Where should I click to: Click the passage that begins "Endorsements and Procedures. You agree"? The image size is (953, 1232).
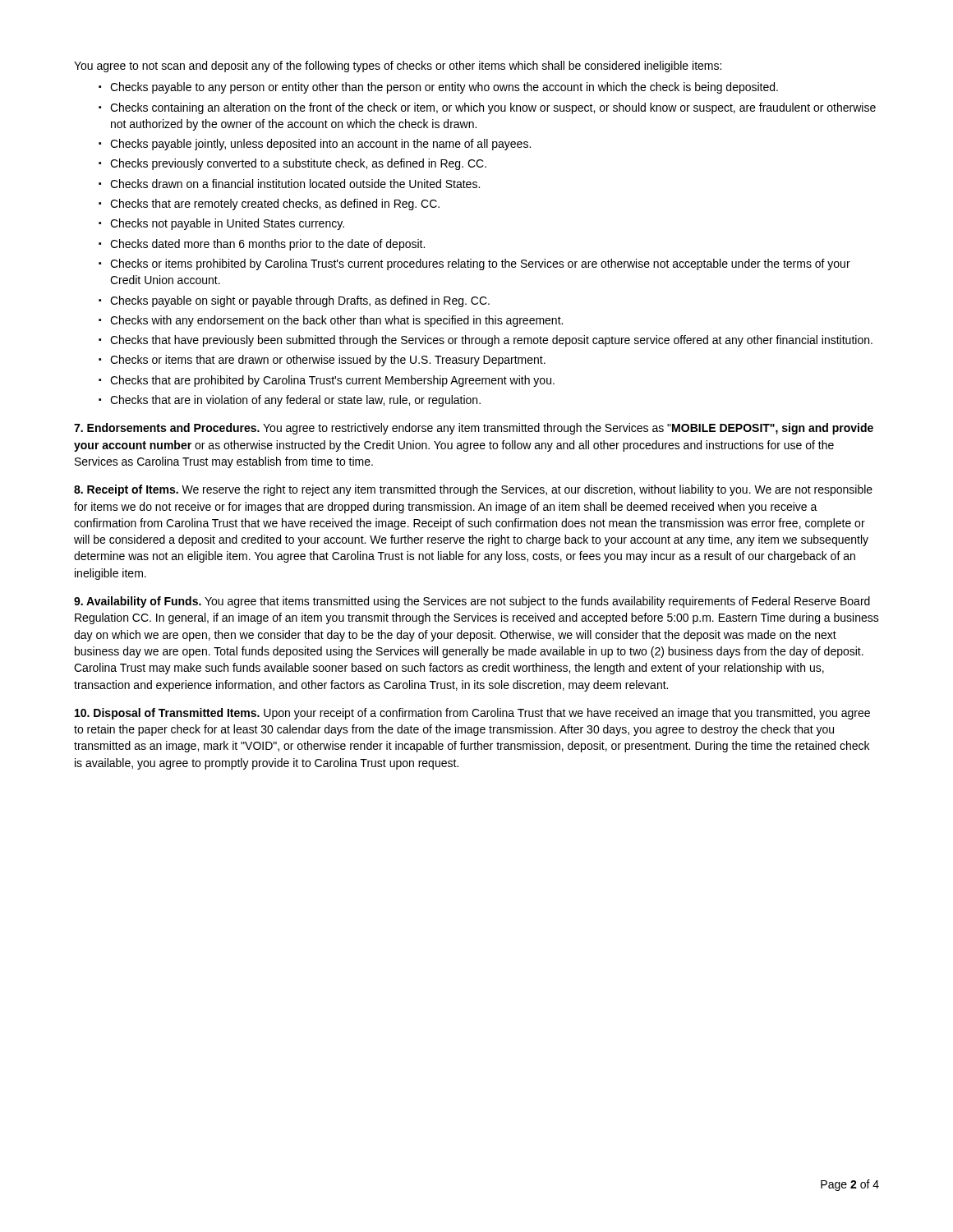474,445
